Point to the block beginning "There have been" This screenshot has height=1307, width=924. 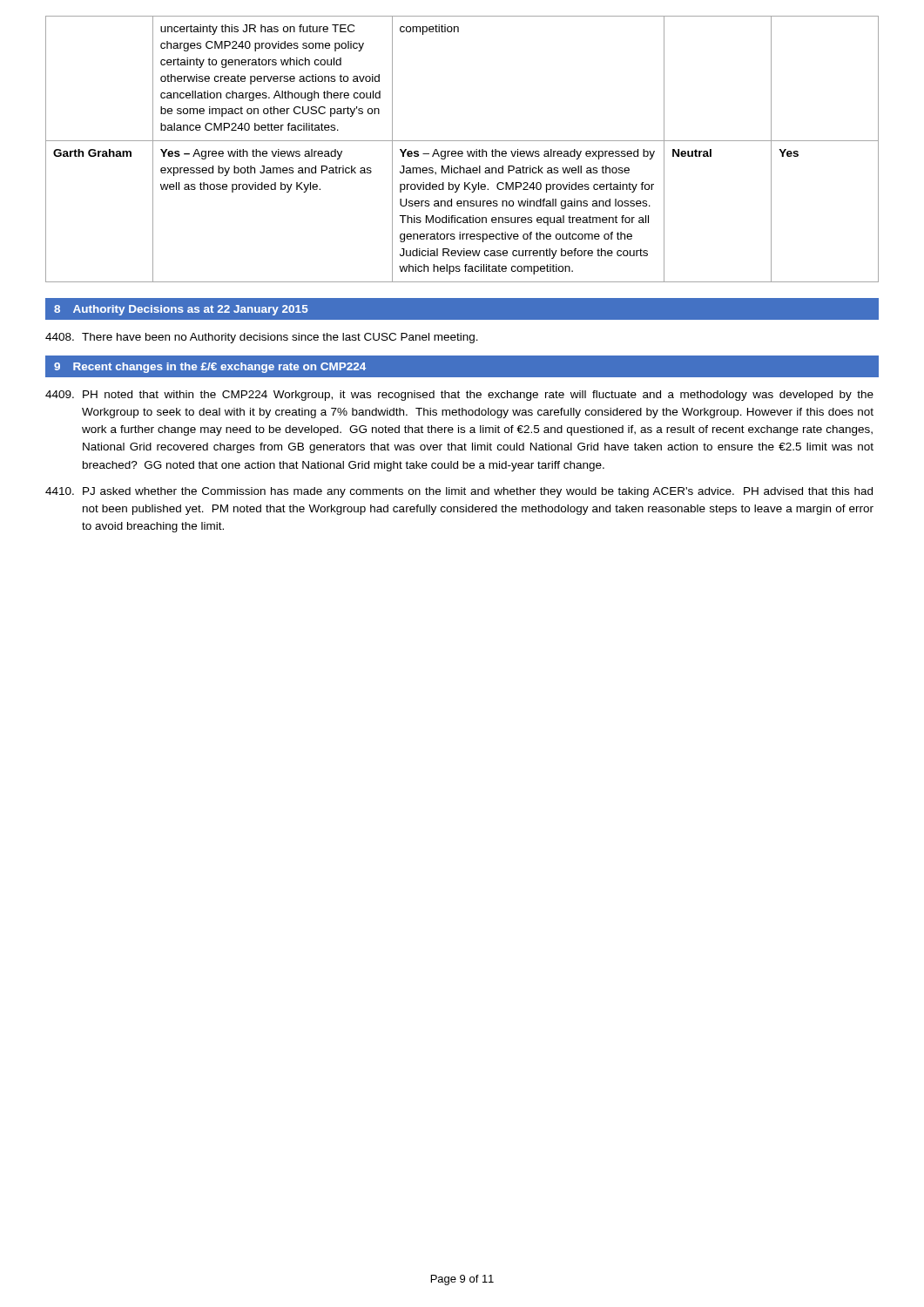click(459, 338)
